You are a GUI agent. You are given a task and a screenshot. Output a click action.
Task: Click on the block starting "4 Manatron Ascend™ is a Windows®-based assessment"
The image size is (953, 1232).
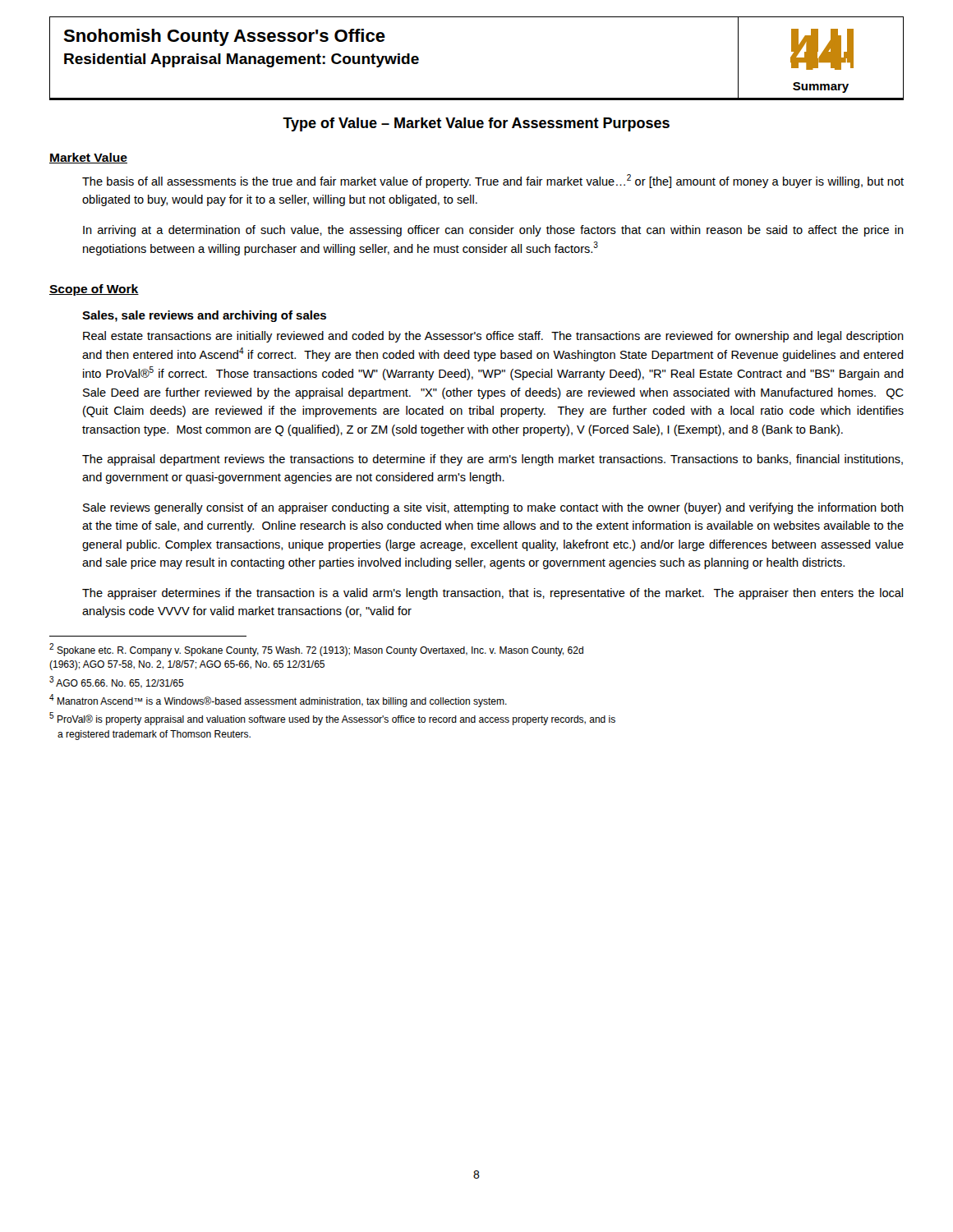[x=278, y=700]
